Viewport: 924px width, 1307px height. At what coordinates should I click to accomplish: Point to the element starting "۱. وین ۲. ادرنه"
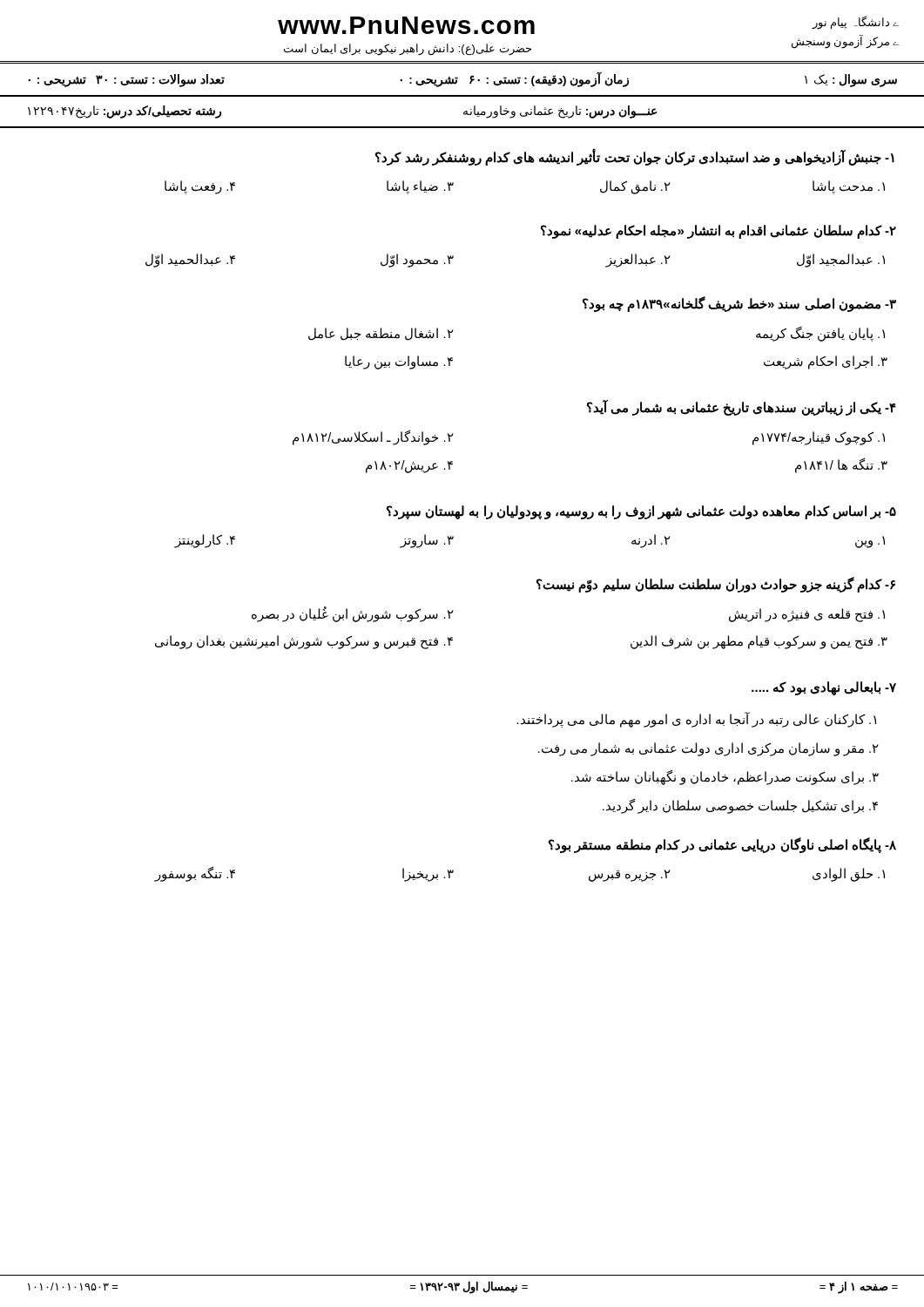click(462, 540)
